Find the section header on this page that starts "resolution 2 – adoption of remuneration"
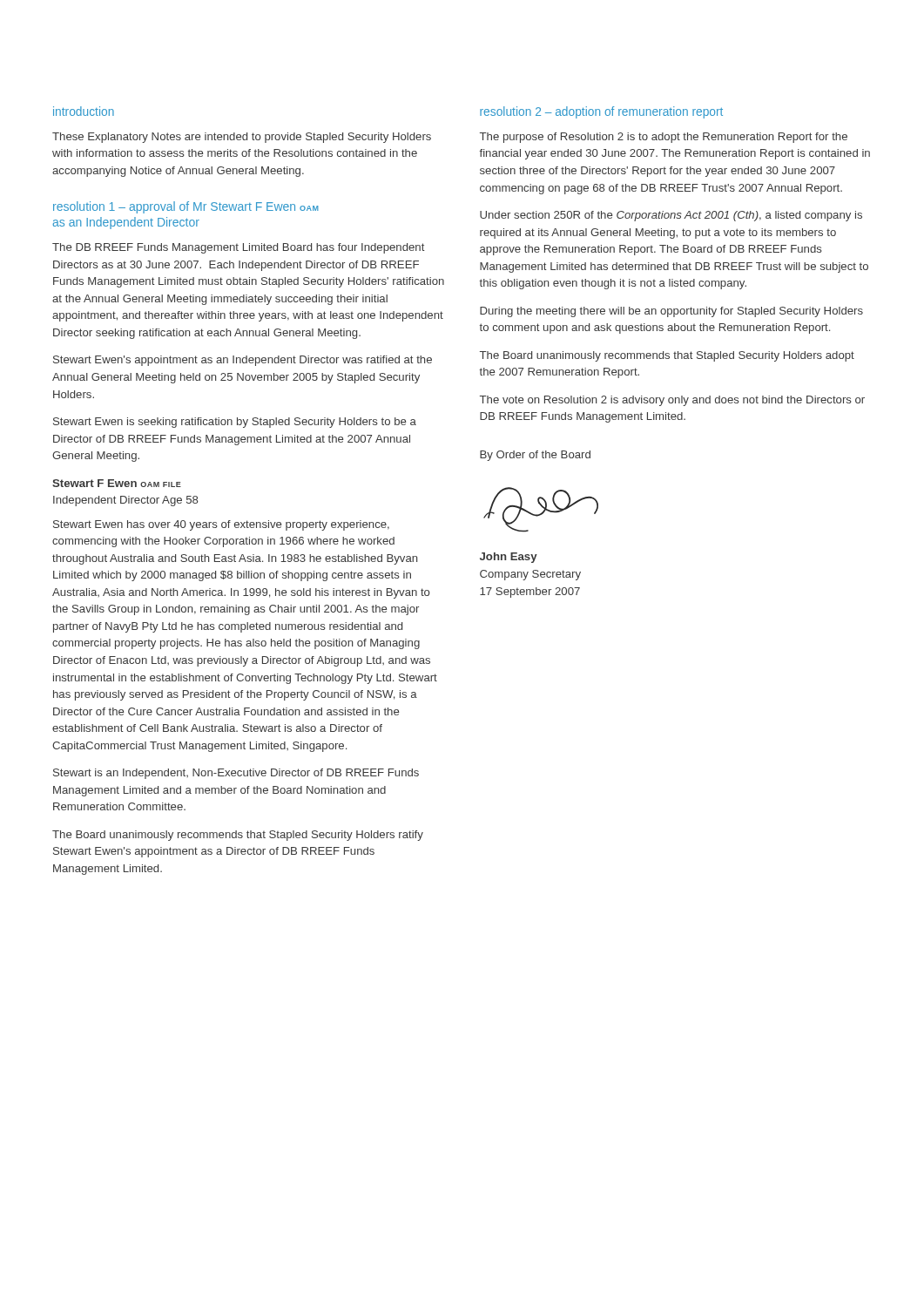Image resolution: width=924 pixels, height=1307 pixels. (601, 112)
